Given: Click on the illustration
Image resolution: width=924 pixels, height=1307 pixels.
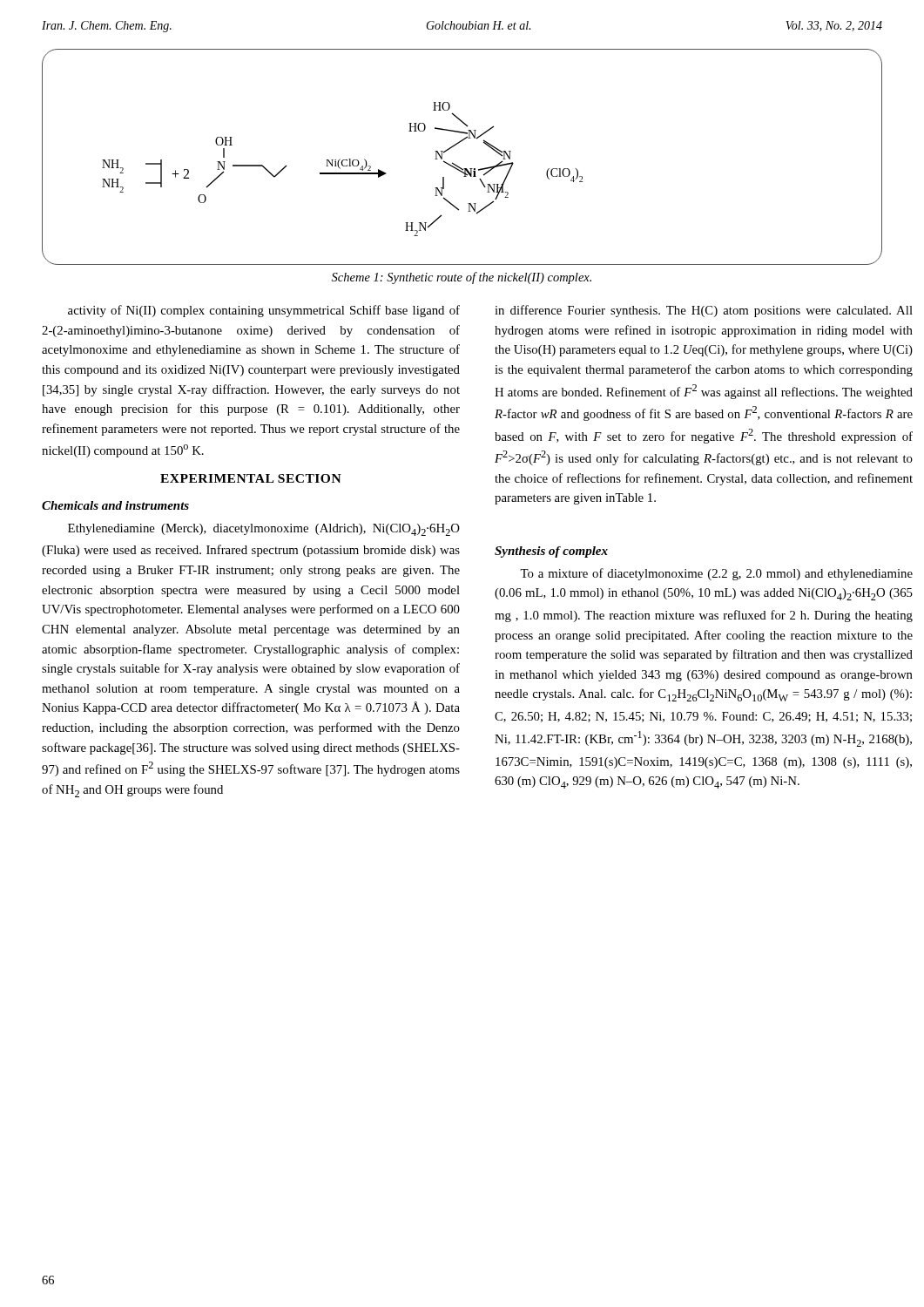Looking at the screenshot, I should (x=462, y=157).
